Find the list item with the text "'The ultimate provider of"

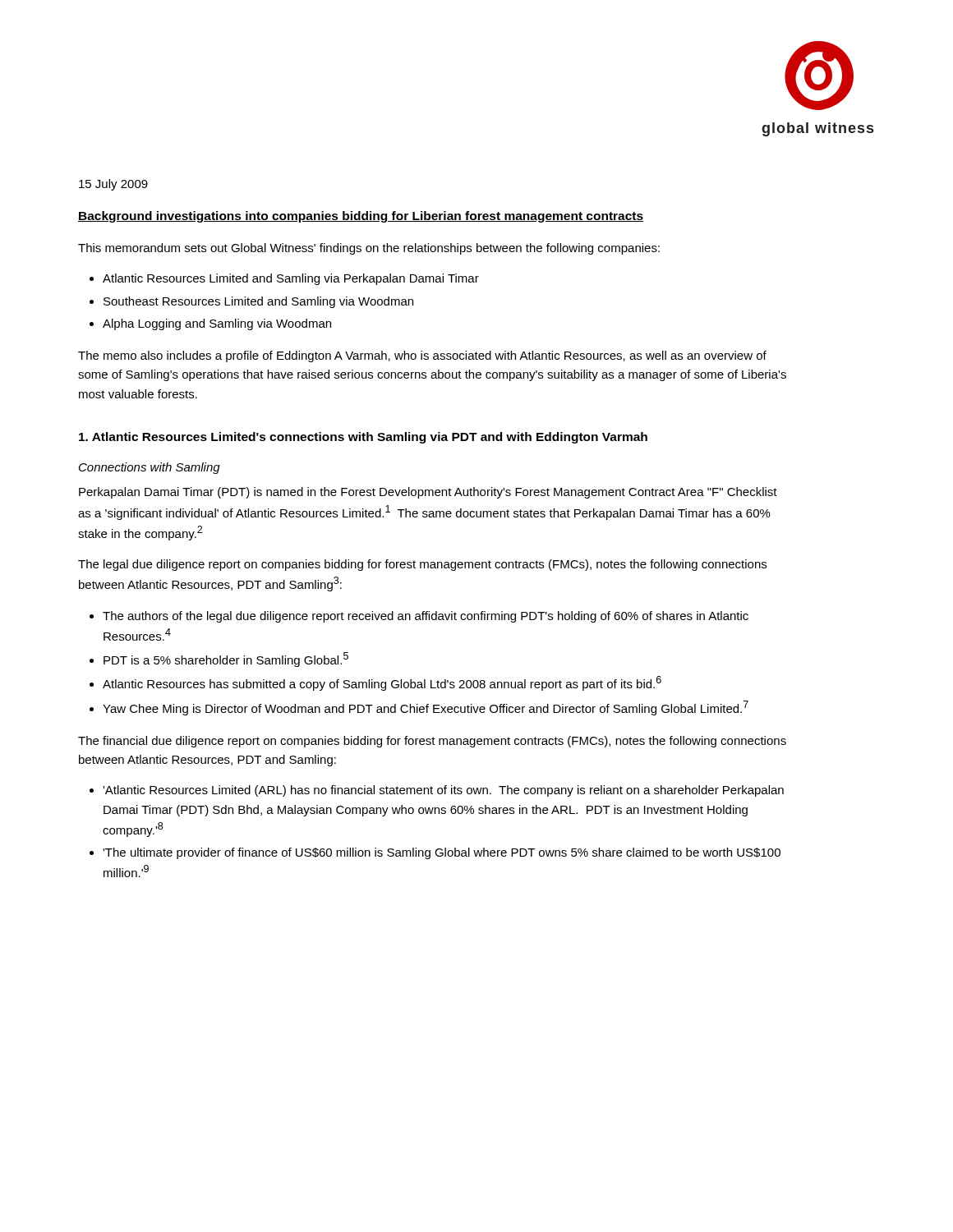(x=442, y=863)
